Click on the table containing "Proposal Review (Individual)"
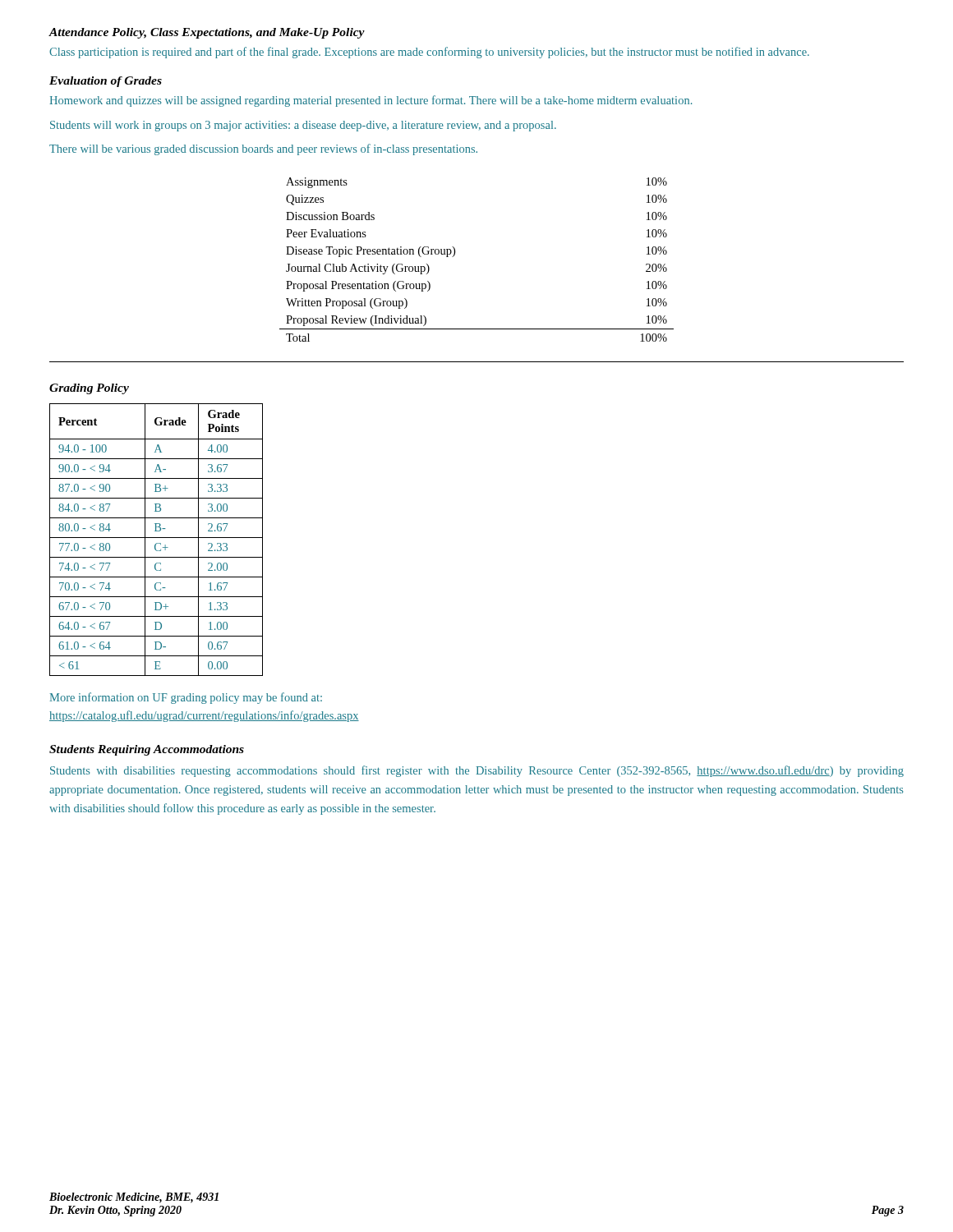 tap(476, 260)
